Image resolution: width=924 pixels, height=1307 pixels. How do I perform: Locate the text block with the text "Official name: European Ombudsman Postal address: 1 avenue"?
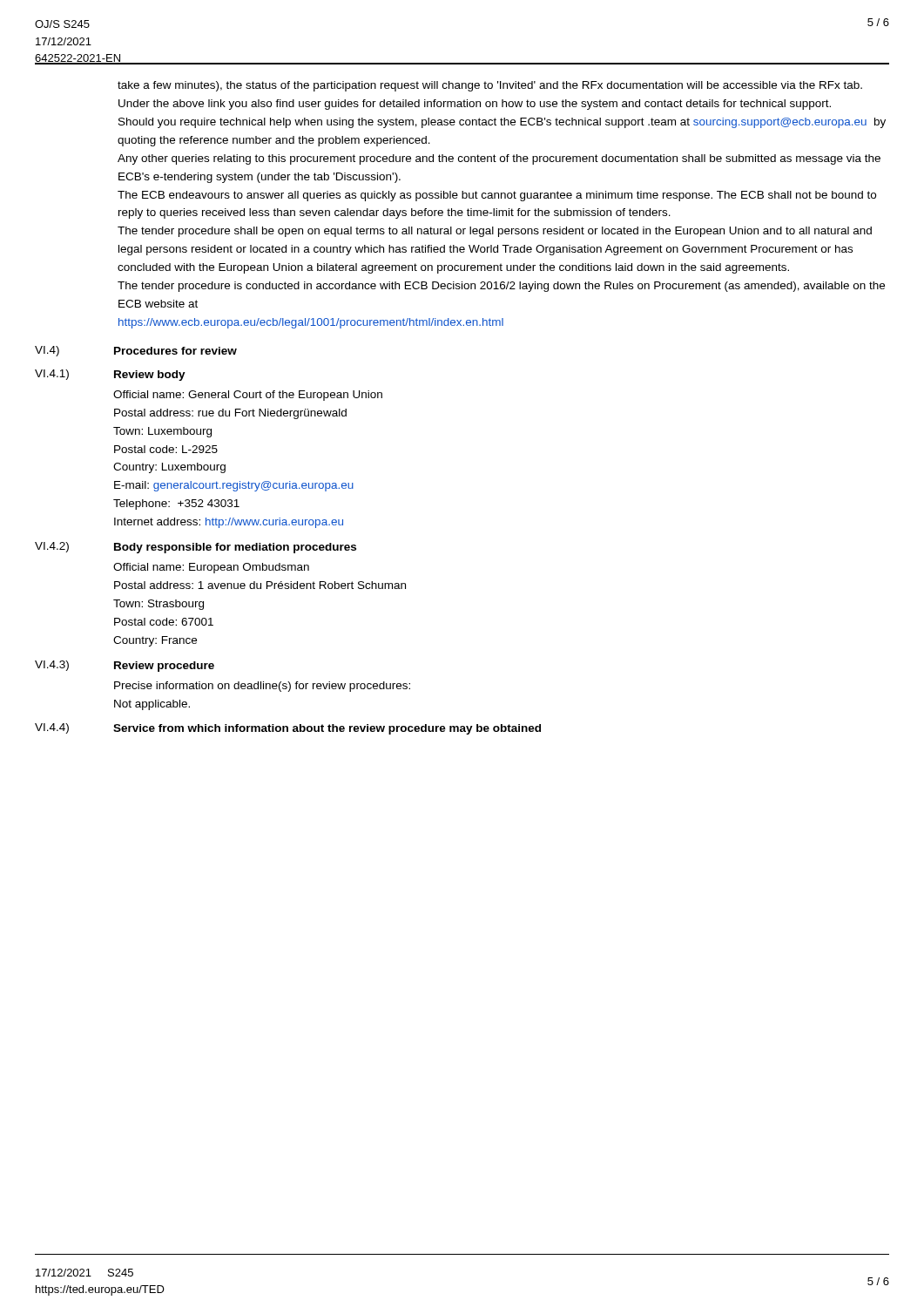tap(211, 568)
